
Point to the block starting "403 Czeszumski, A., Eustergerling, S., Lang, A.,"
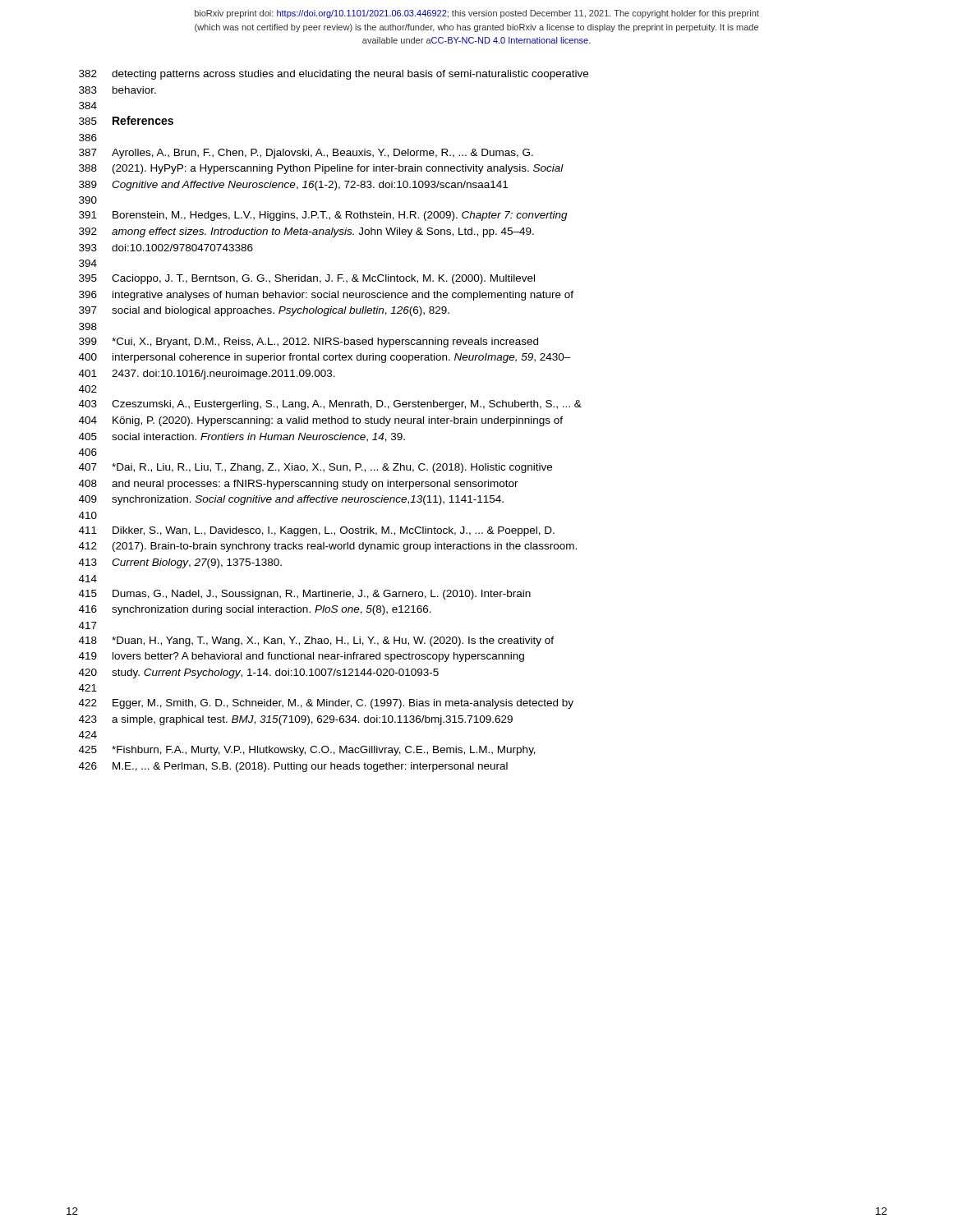click(x=476, y=420)
